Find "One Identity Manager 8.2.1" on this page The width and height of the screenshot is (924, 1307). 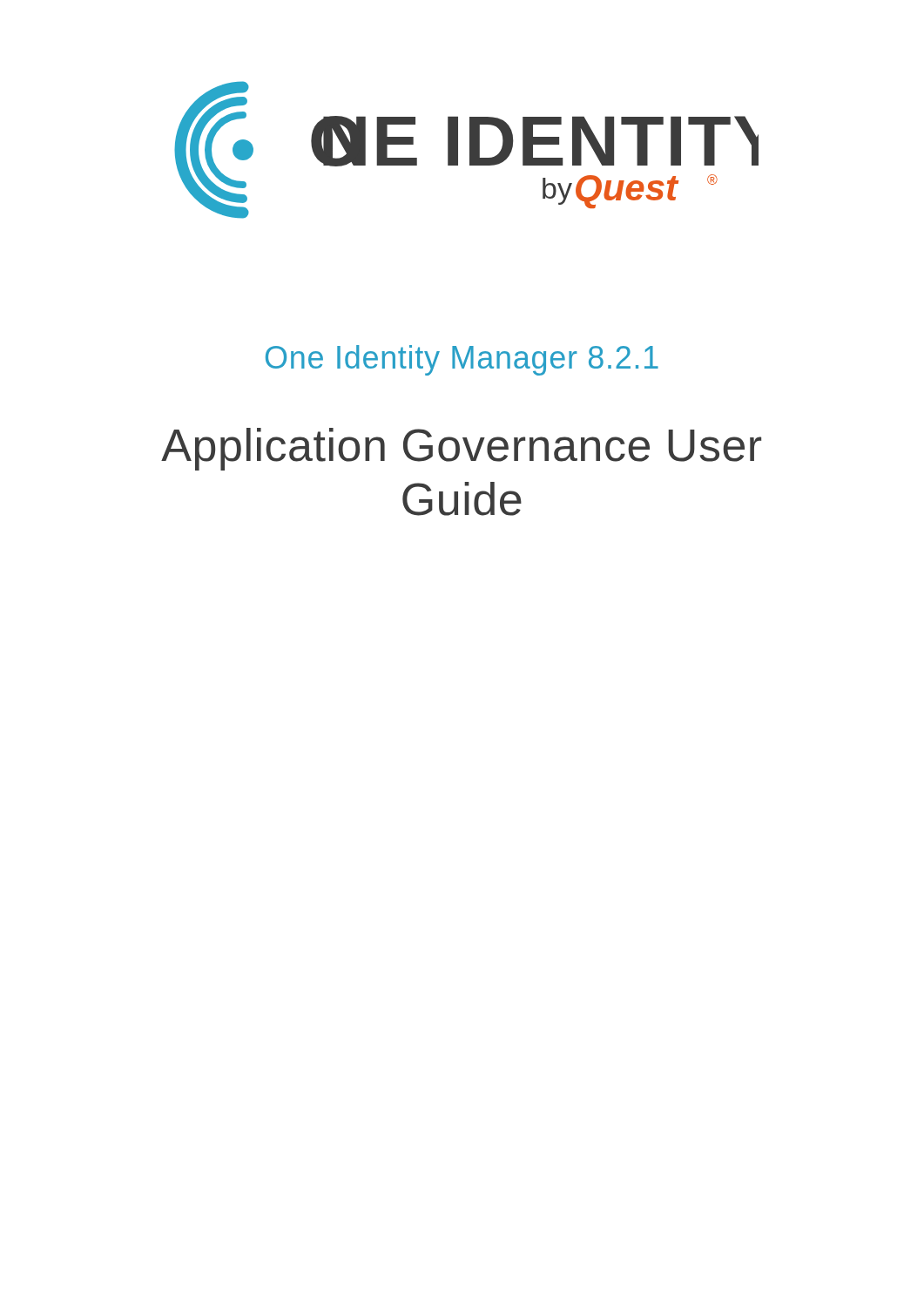[x=462, y=358]
